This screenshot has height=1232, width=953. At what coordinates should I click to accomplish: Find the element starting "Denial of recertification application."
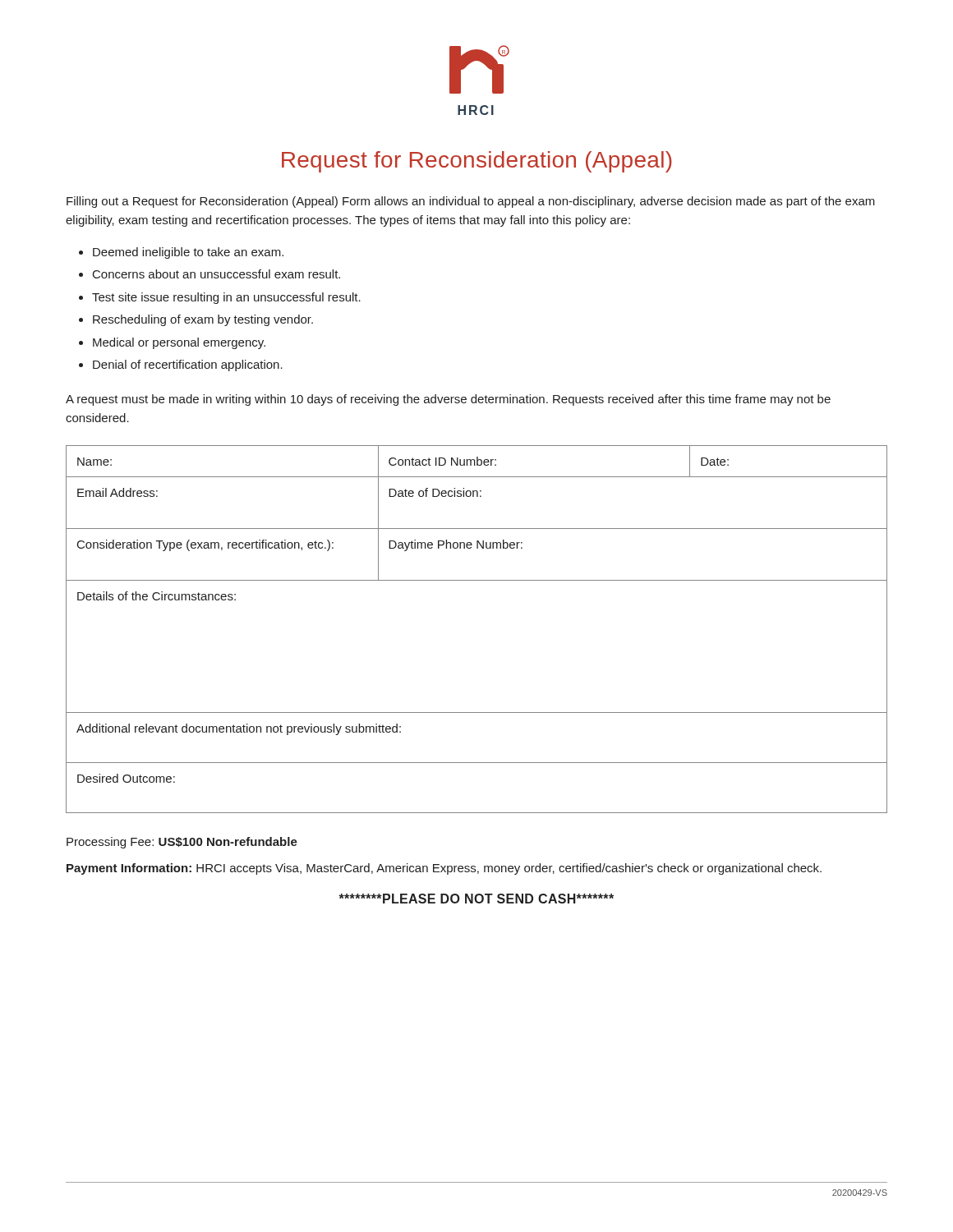(188, 364)
